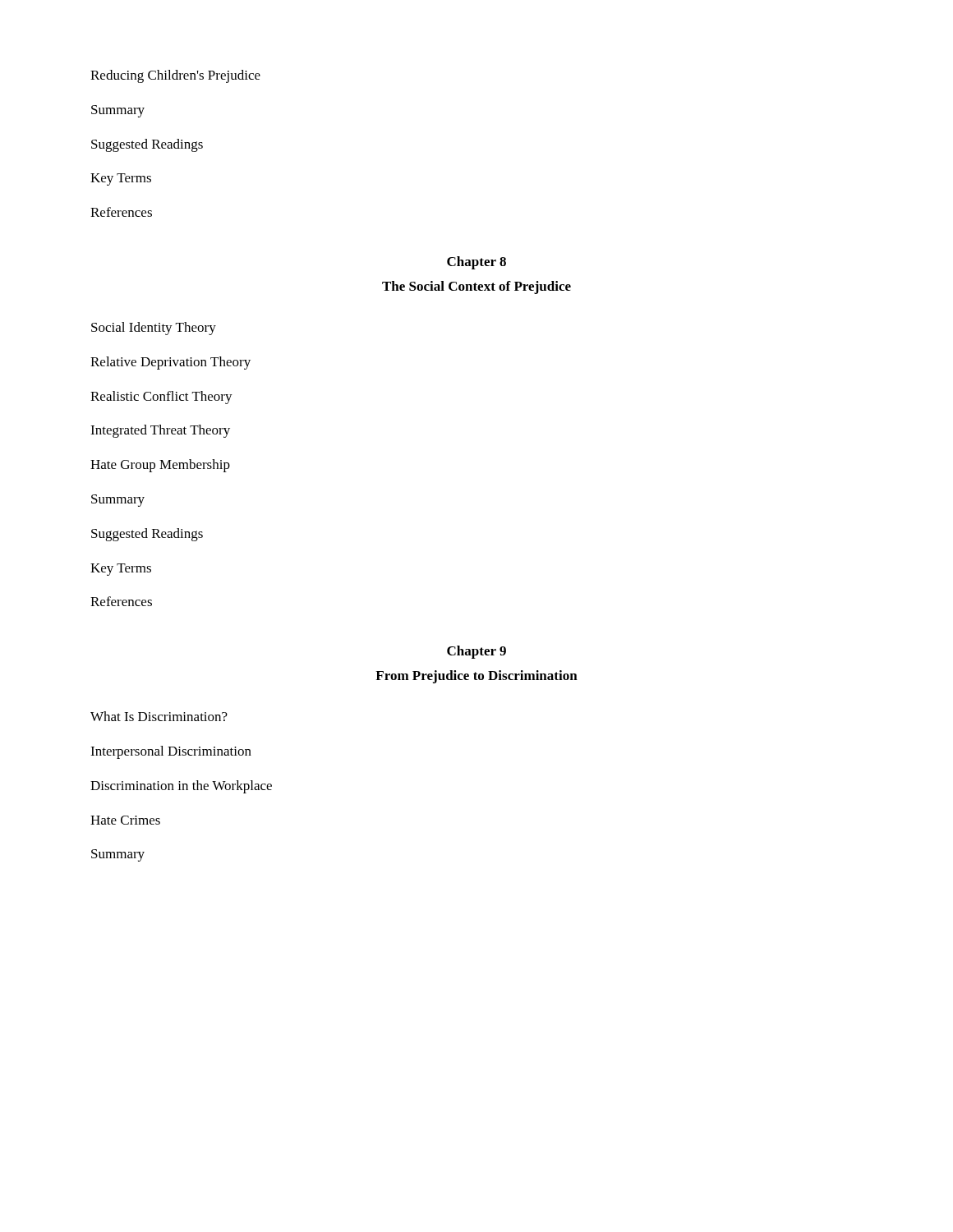The height and width of the screenshot is (1232, 953).
Task: Click where it says "Chapter 8"
Action: click(x=476, y=262)
